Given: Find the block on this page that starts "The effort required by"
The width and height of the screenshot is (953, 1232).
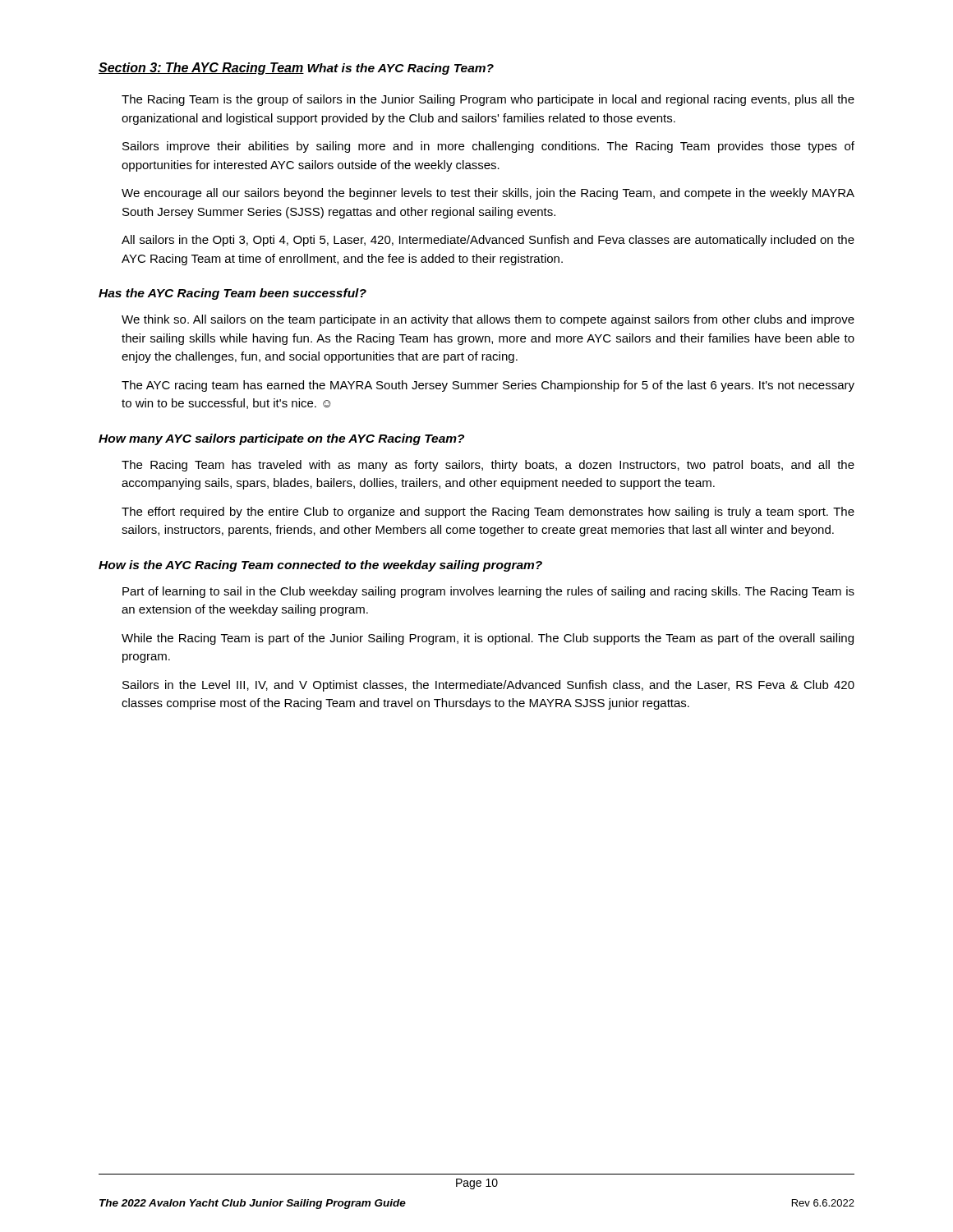Looking at the screenshot, I should pyautogui.click(x=488, y=520).
